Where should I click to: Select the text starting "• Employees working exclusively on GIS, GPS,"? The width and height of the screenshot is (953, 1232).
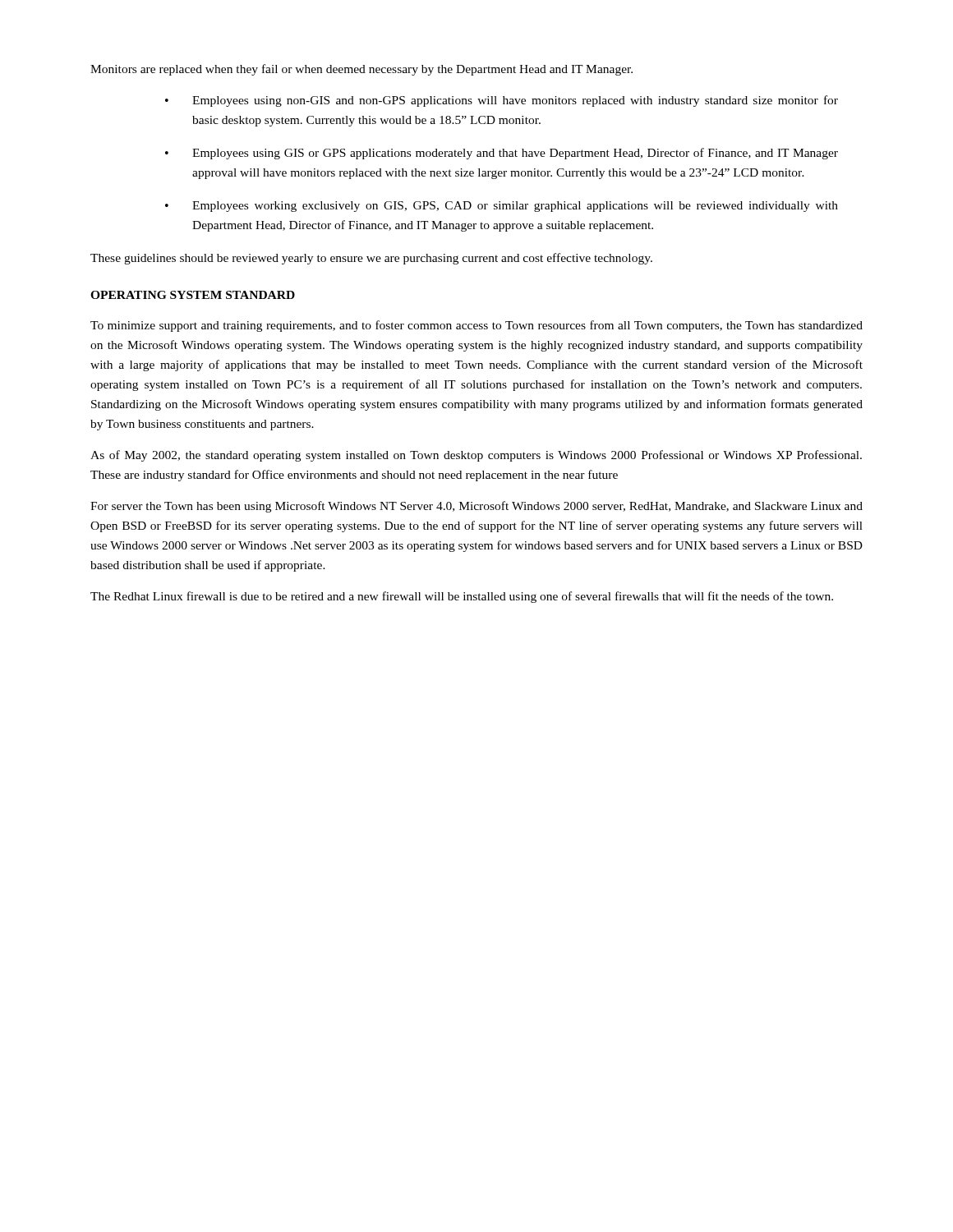(x=501, y=215)
